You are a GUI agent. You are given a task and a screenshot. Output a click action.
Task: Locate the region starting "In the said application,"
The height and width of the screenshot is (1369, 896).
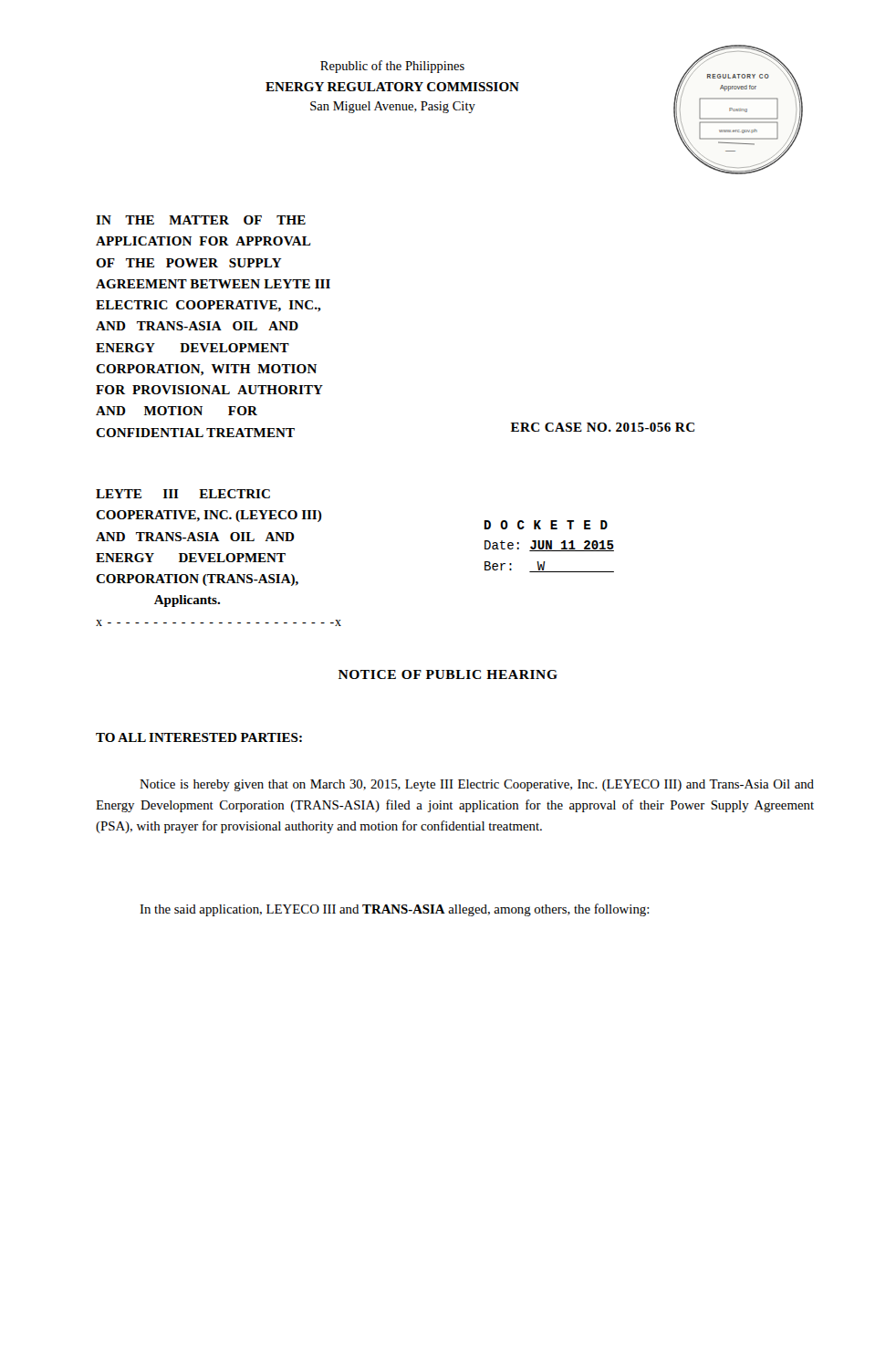(x=395, y=909)
